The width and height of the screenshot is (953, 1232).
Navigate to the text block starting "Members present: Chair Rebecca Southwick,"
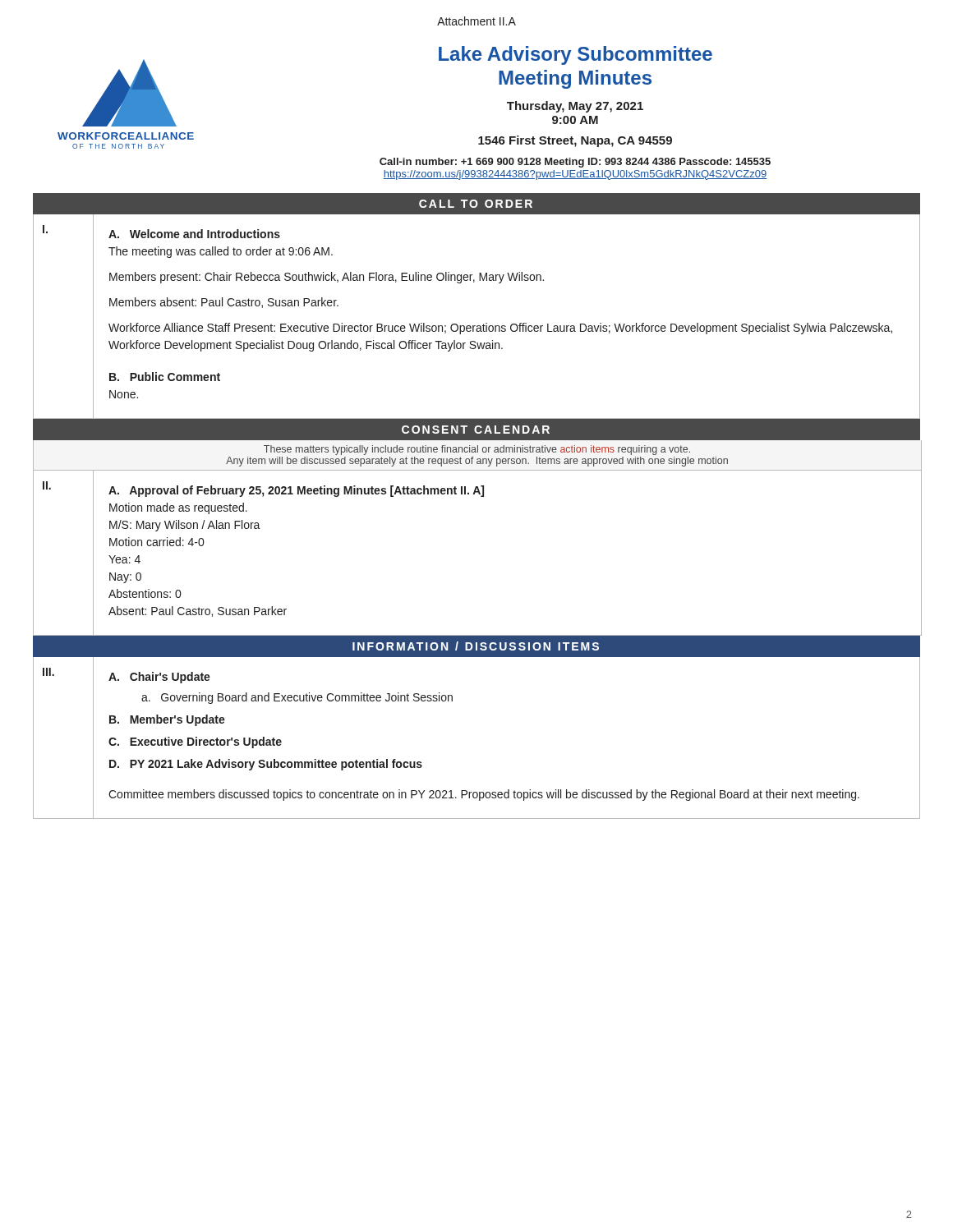coord(327,276)
